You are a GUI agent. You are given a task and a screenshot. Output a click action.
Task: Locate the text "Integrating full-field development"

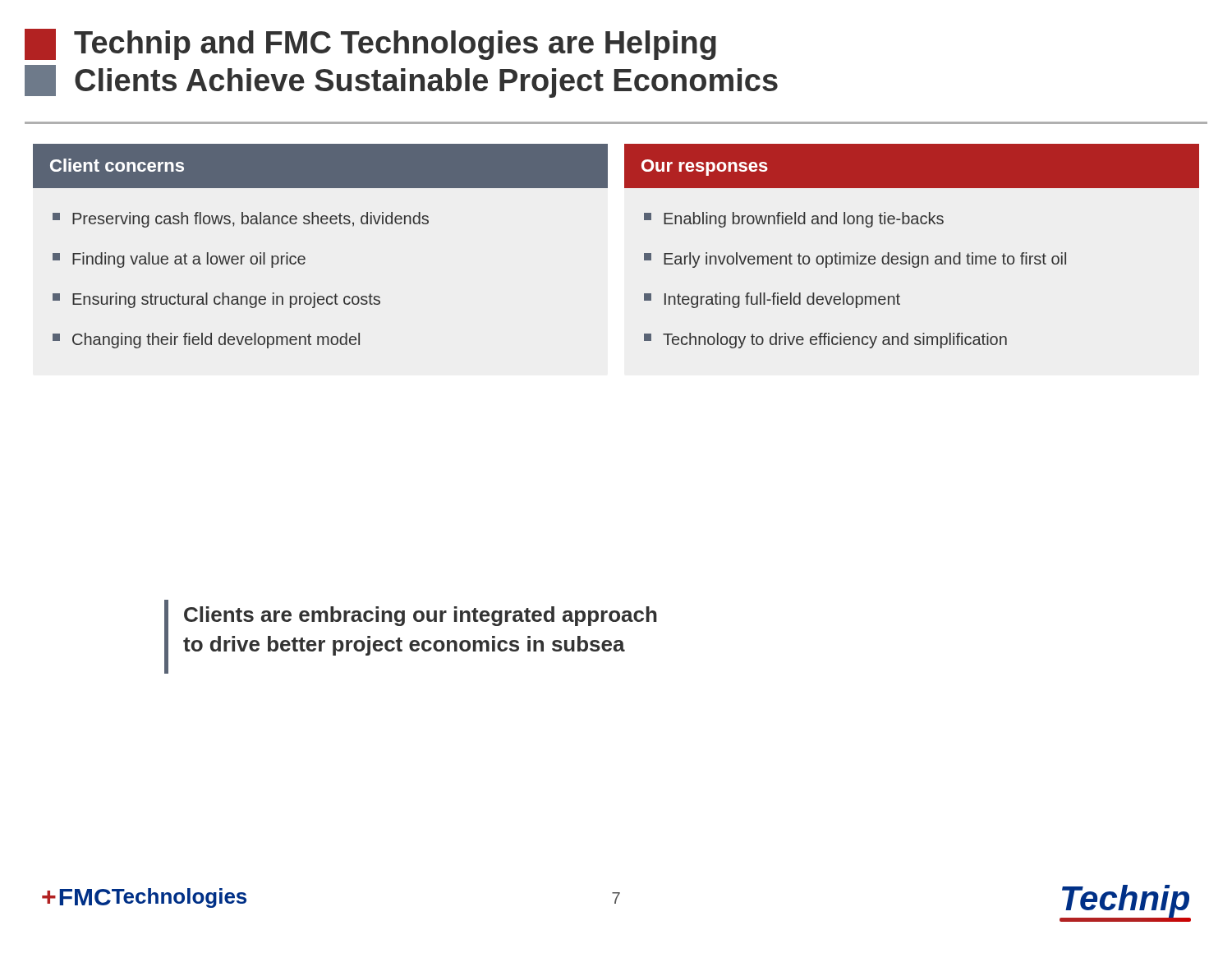pyautogui.click(x=772, y=299)
